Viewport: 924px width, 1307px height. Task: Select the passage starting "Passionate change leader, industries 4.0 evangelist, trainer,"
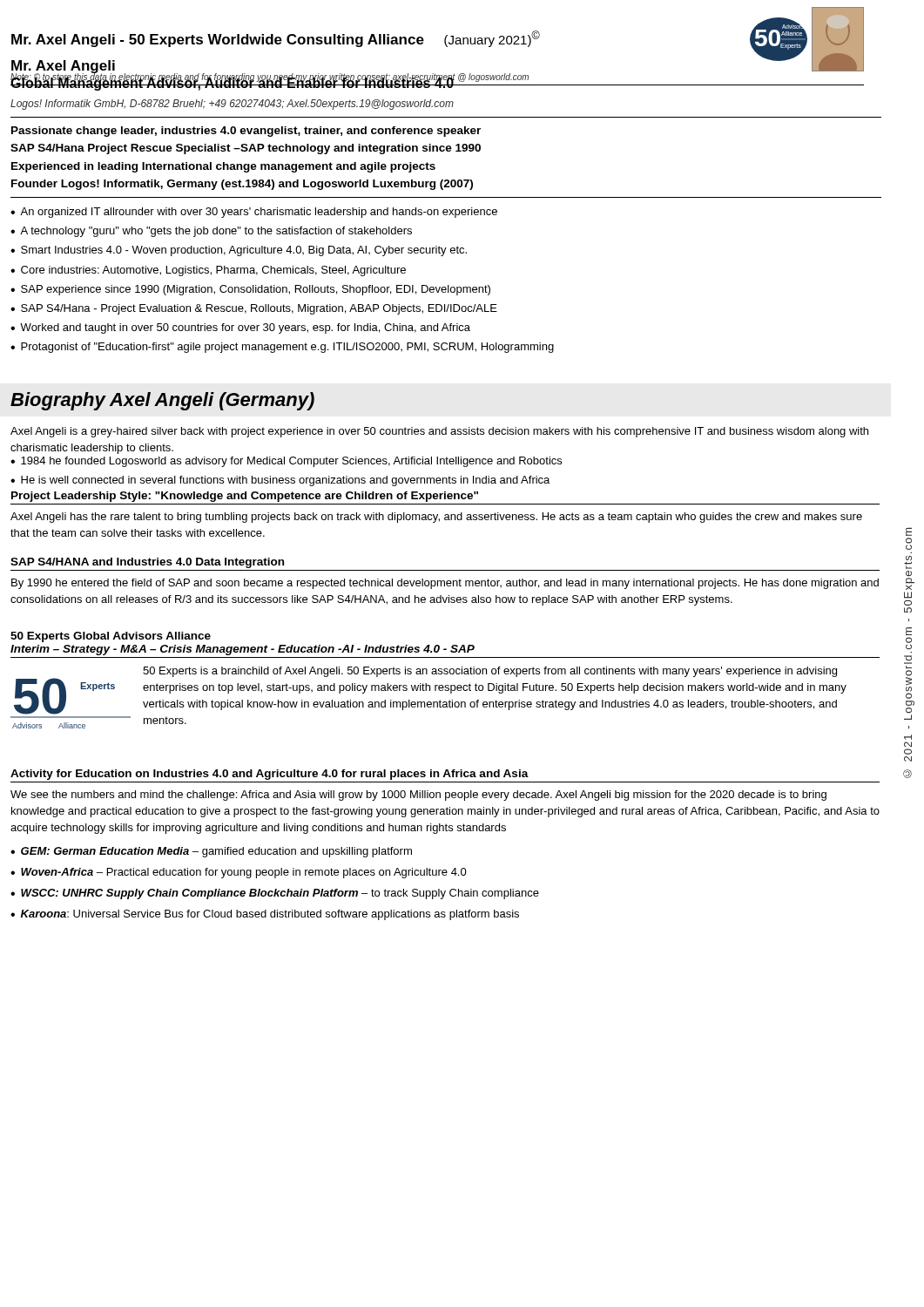[446, 157]
